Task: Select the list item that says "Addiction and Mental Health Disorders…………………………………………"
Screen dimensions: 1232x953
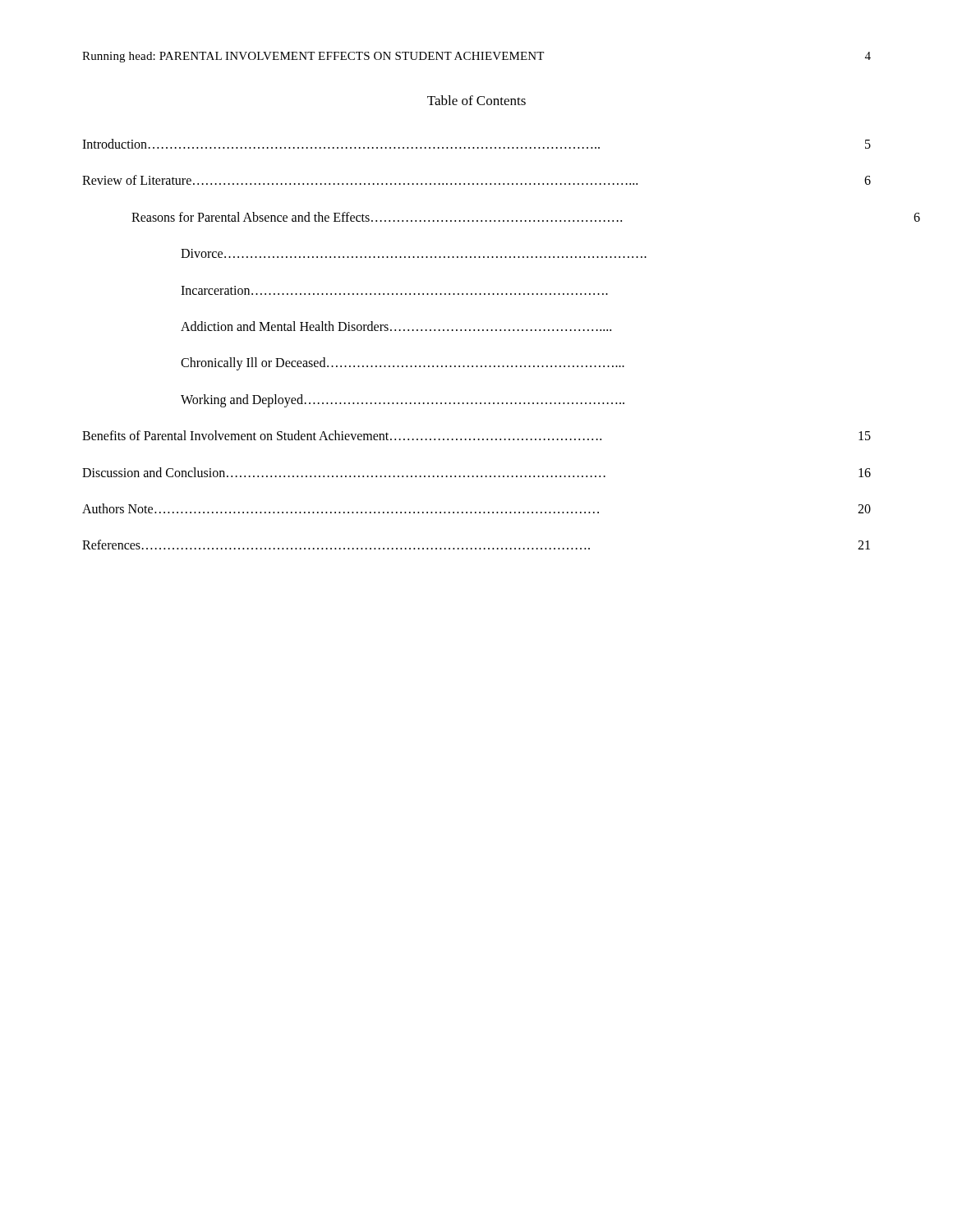Action: pos(567,327)
